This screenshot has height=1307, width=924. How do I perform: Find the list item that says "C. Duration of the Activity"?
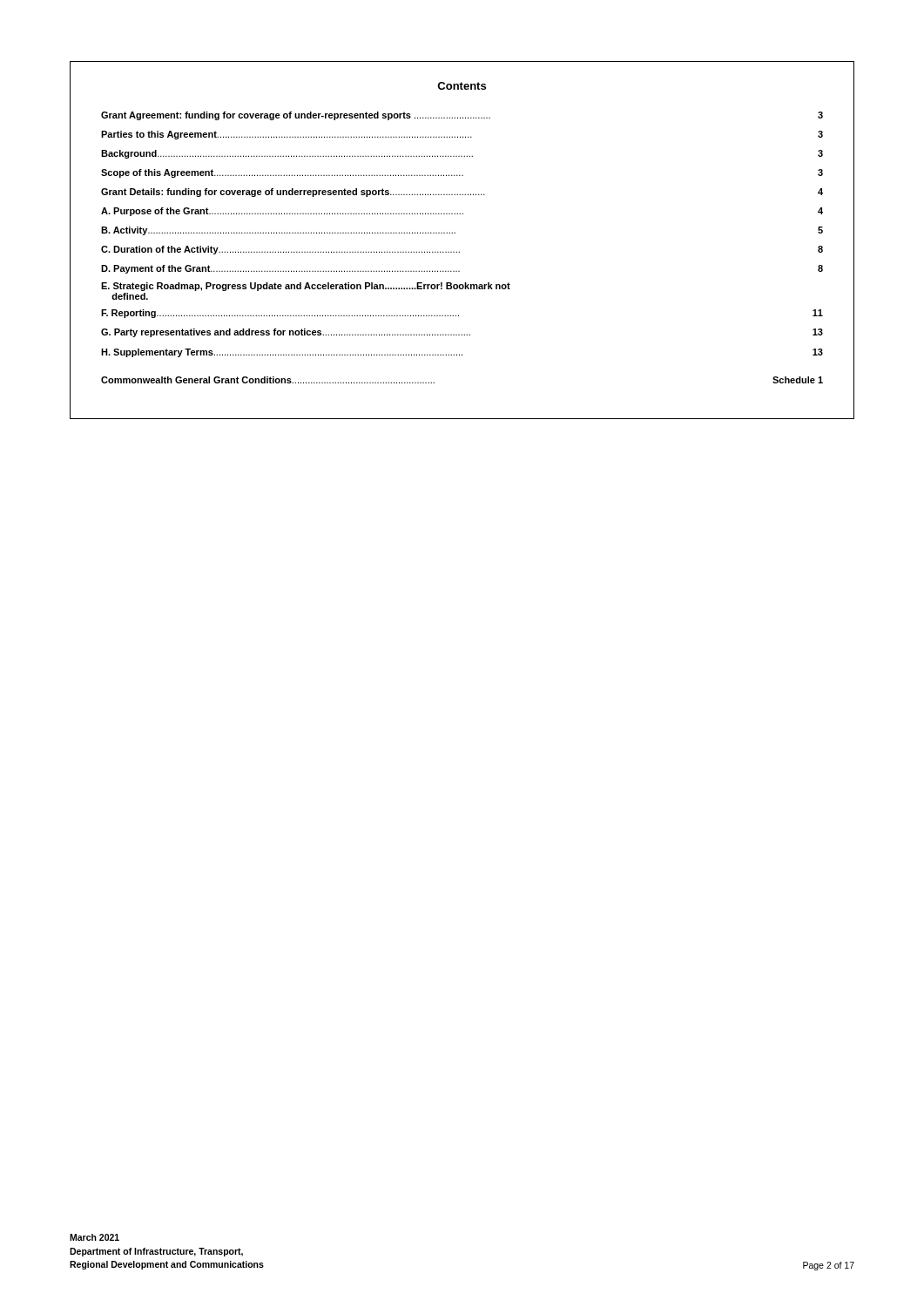tap(462, 250)
